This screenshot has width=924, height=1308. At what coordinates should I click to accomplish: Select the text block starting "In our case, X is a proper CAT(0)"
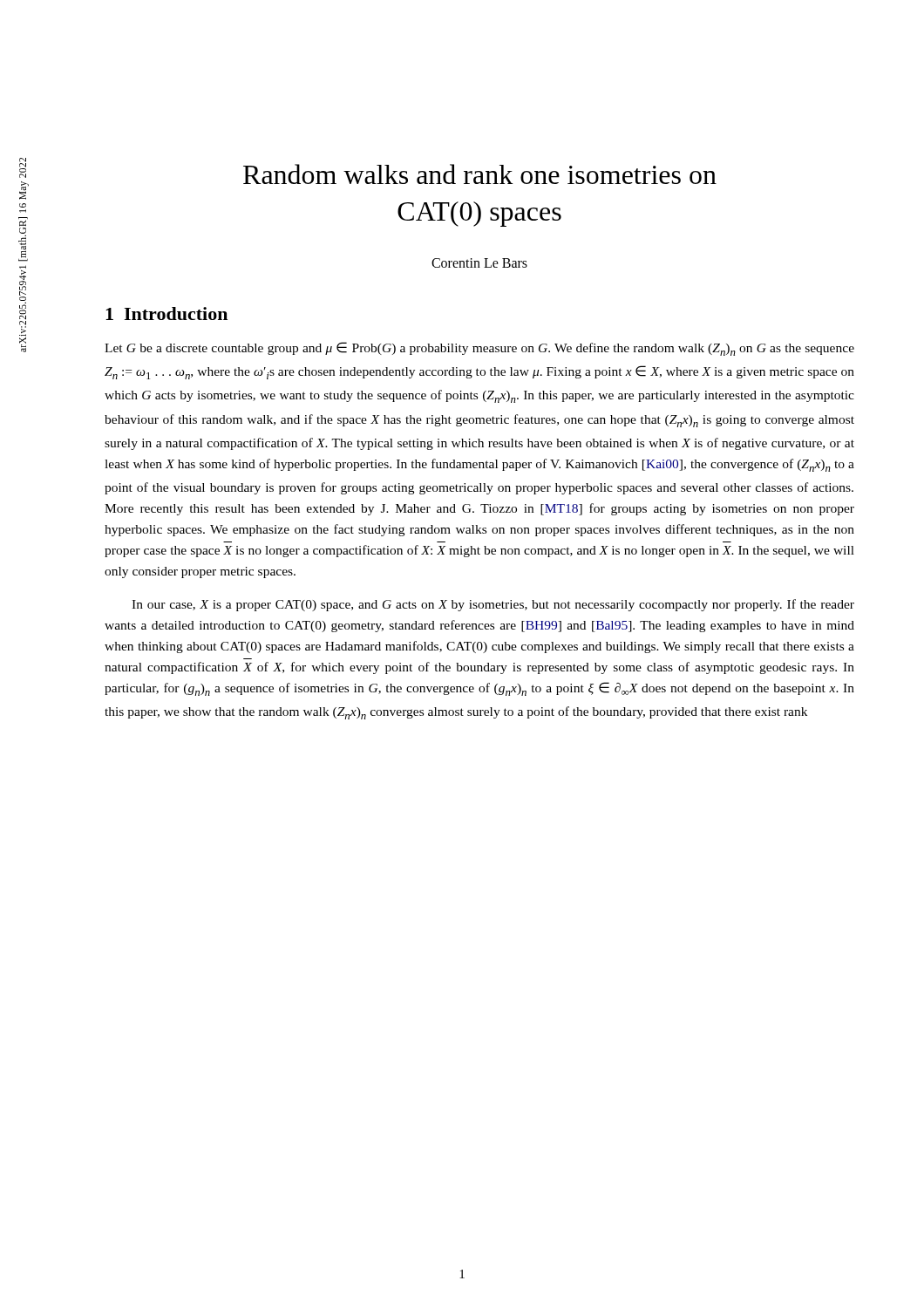[479, 659]
